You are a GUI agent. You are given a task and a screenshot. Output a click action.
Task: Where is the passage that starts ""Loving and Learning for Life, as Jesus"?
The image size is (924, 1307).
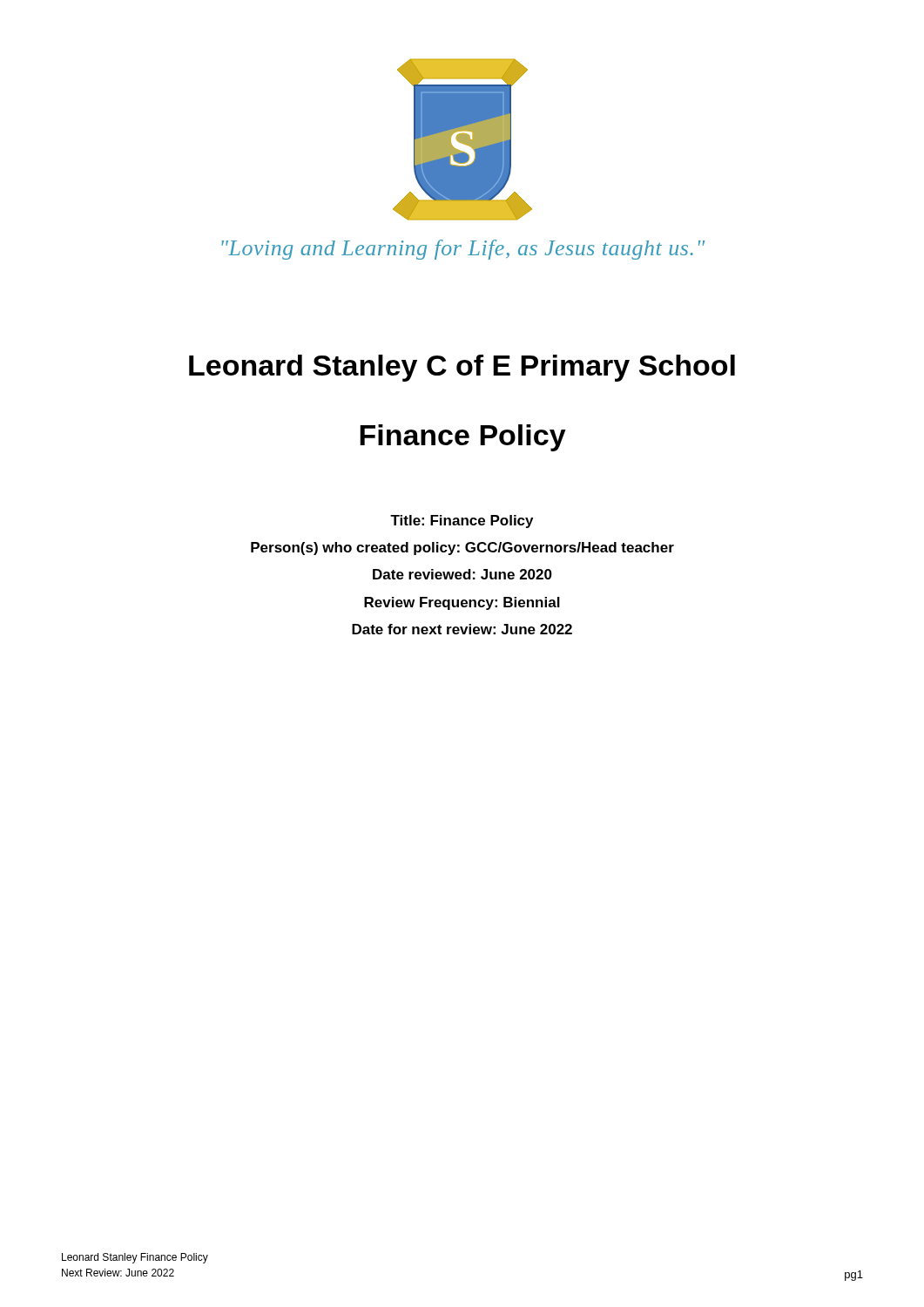[462, 248]
